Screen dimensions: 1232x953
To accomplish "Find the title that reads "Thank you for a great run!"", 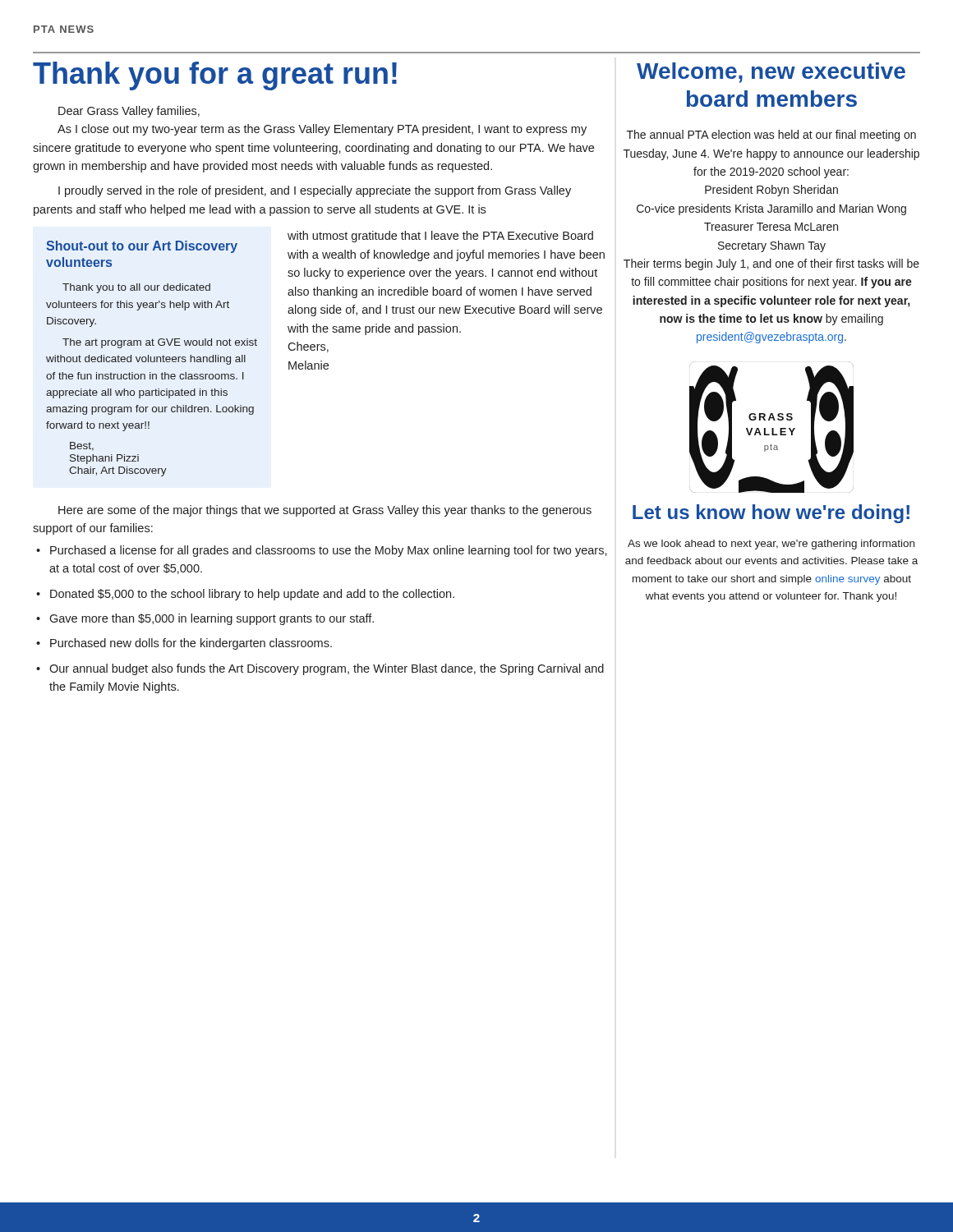I will 216,74.
